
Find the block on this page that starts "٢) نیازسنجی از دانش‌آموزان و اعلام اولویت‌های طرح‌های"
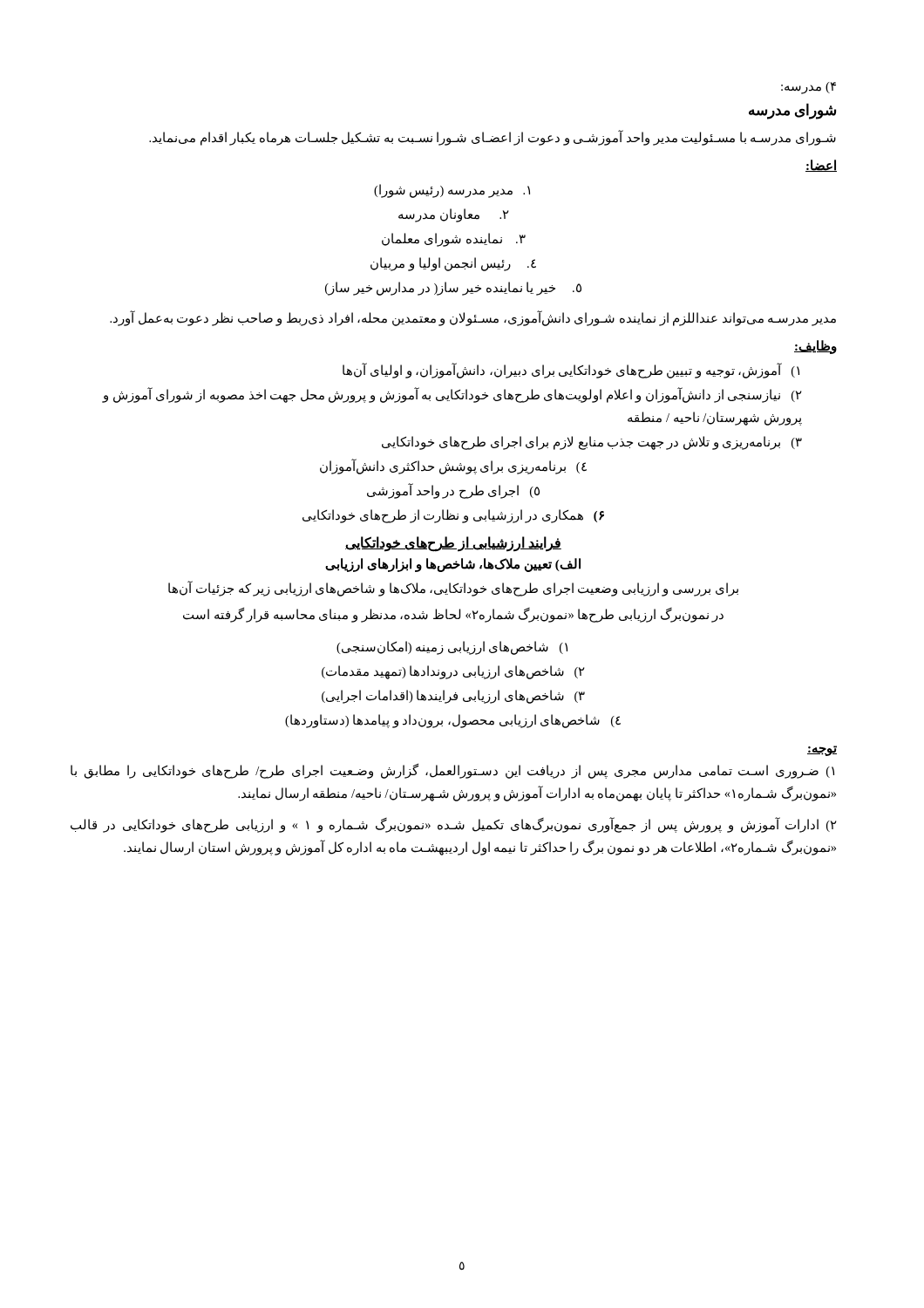[453, 406]
